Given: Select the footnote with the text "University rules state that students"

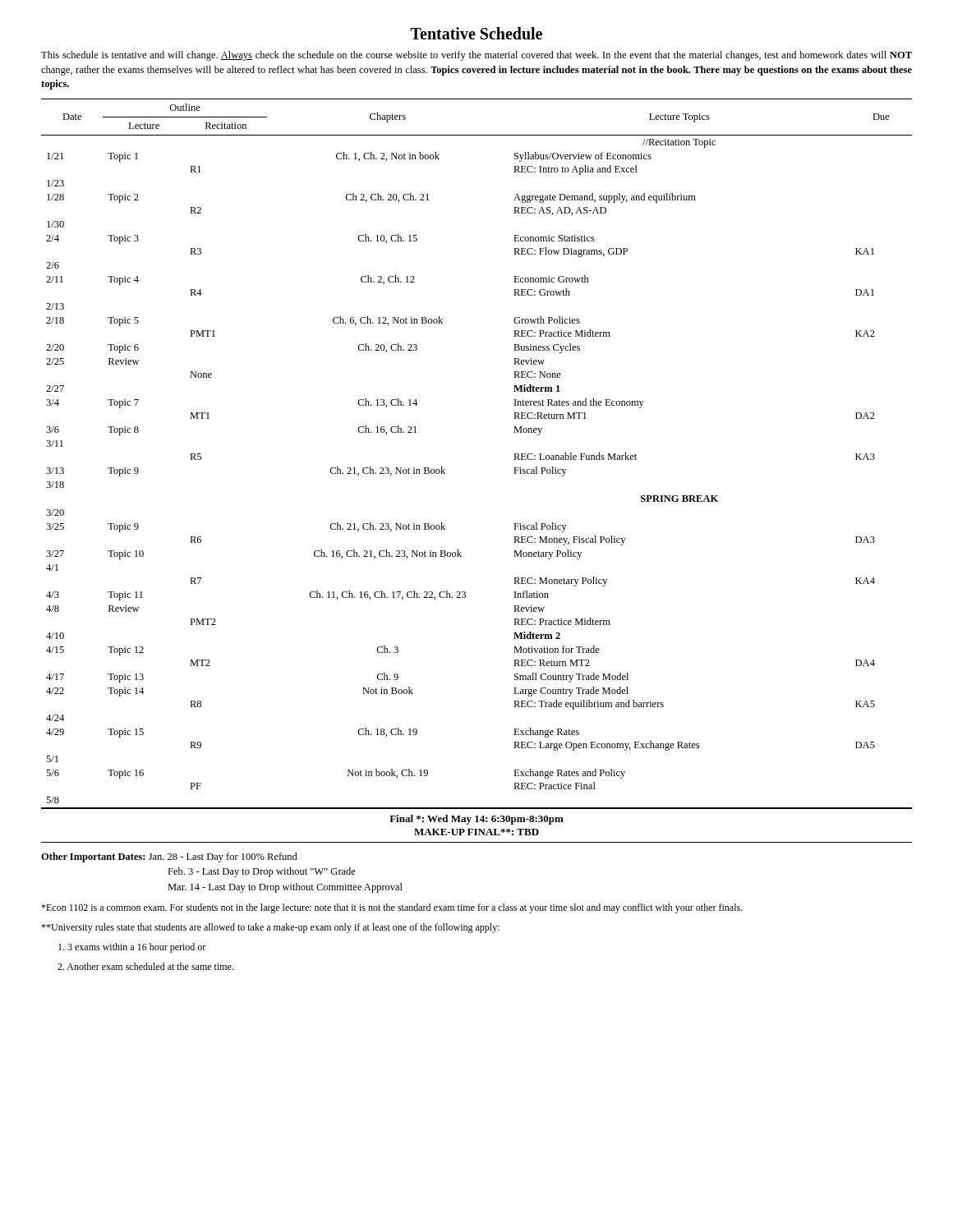Looking at the screenshot, I should [x=271, y=927].
